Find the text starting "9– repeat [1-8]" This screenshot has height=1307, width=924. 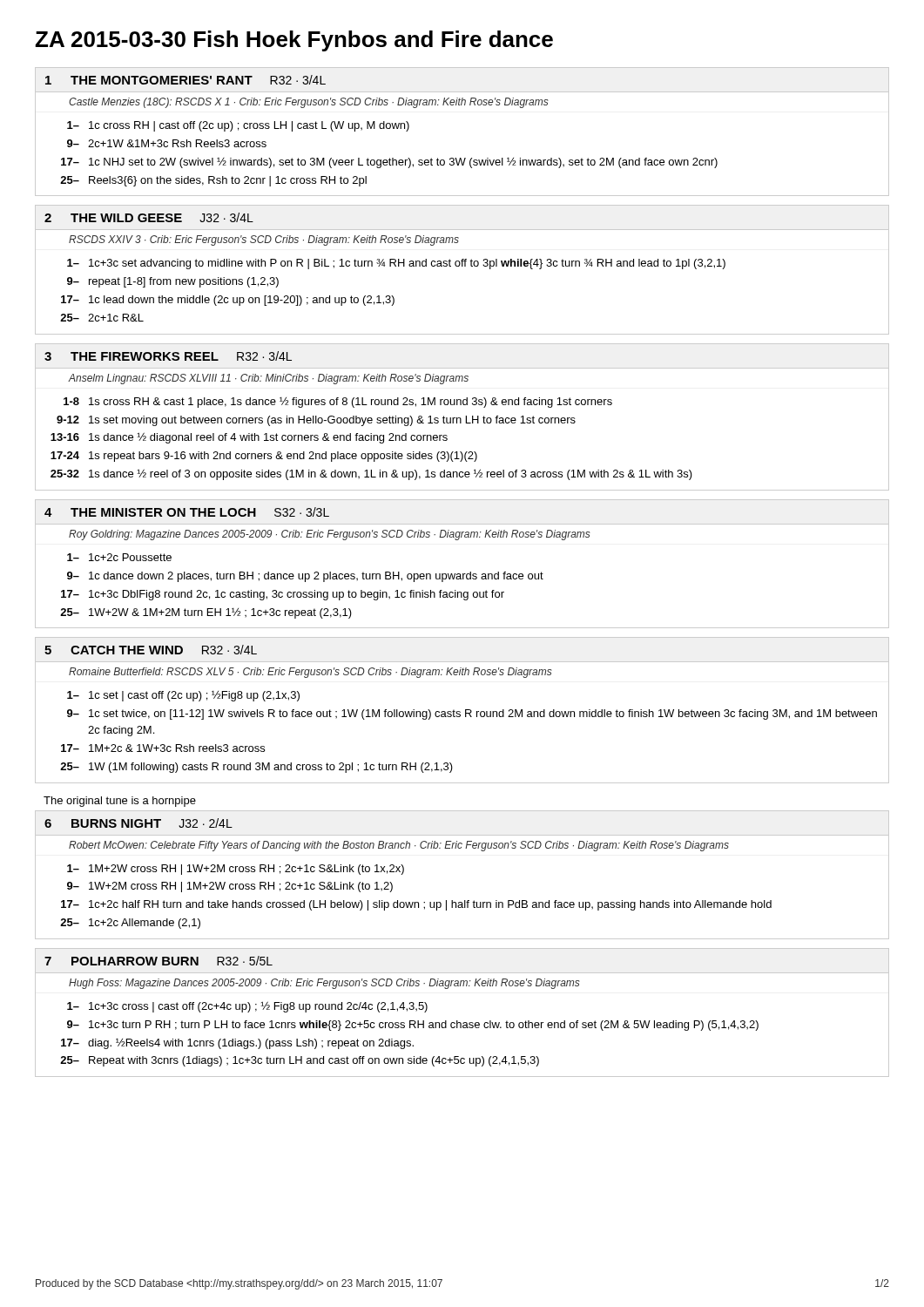(173, 282)
